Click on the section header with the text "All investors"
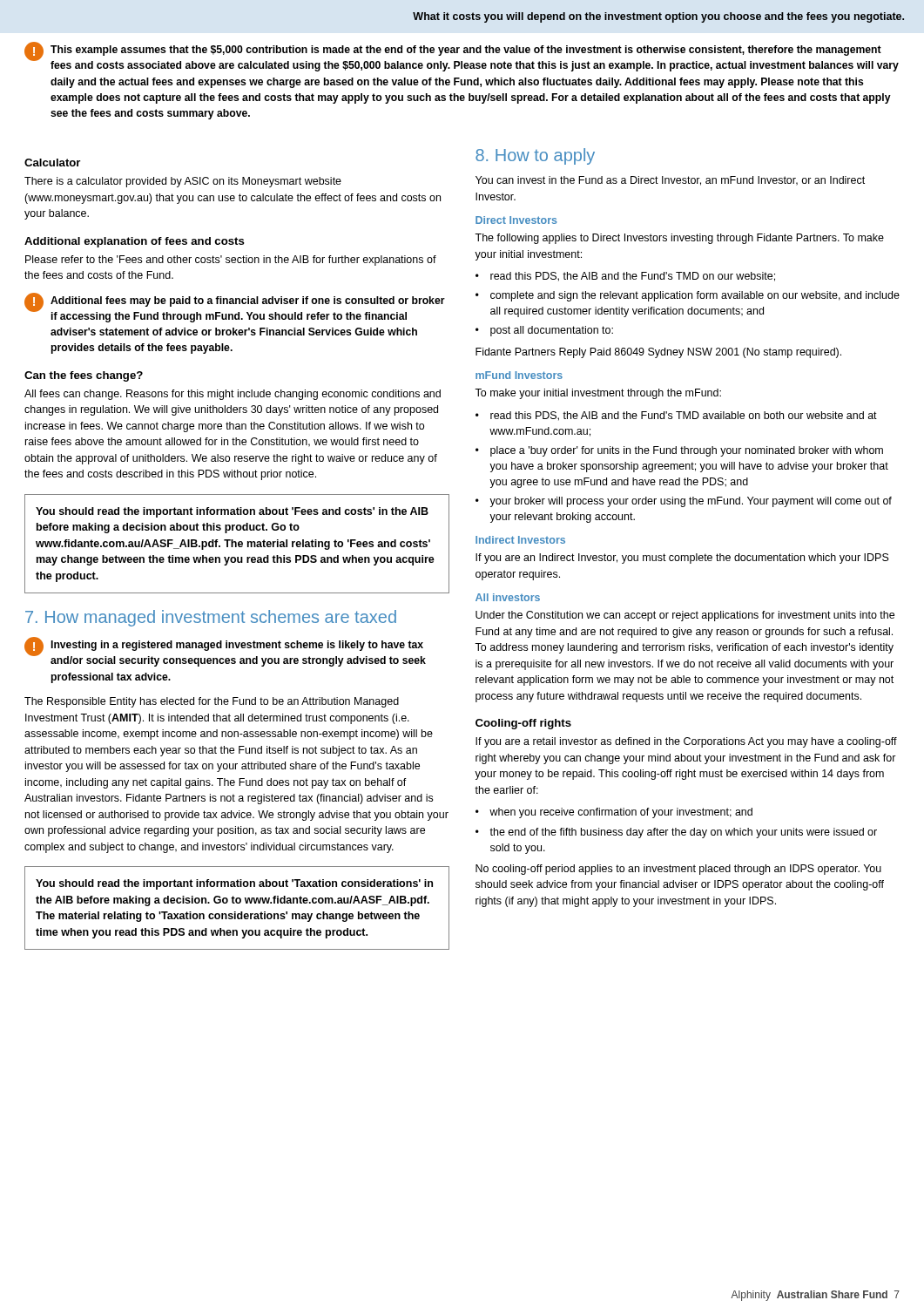924x1307 pixels. [x=508, y=598]
